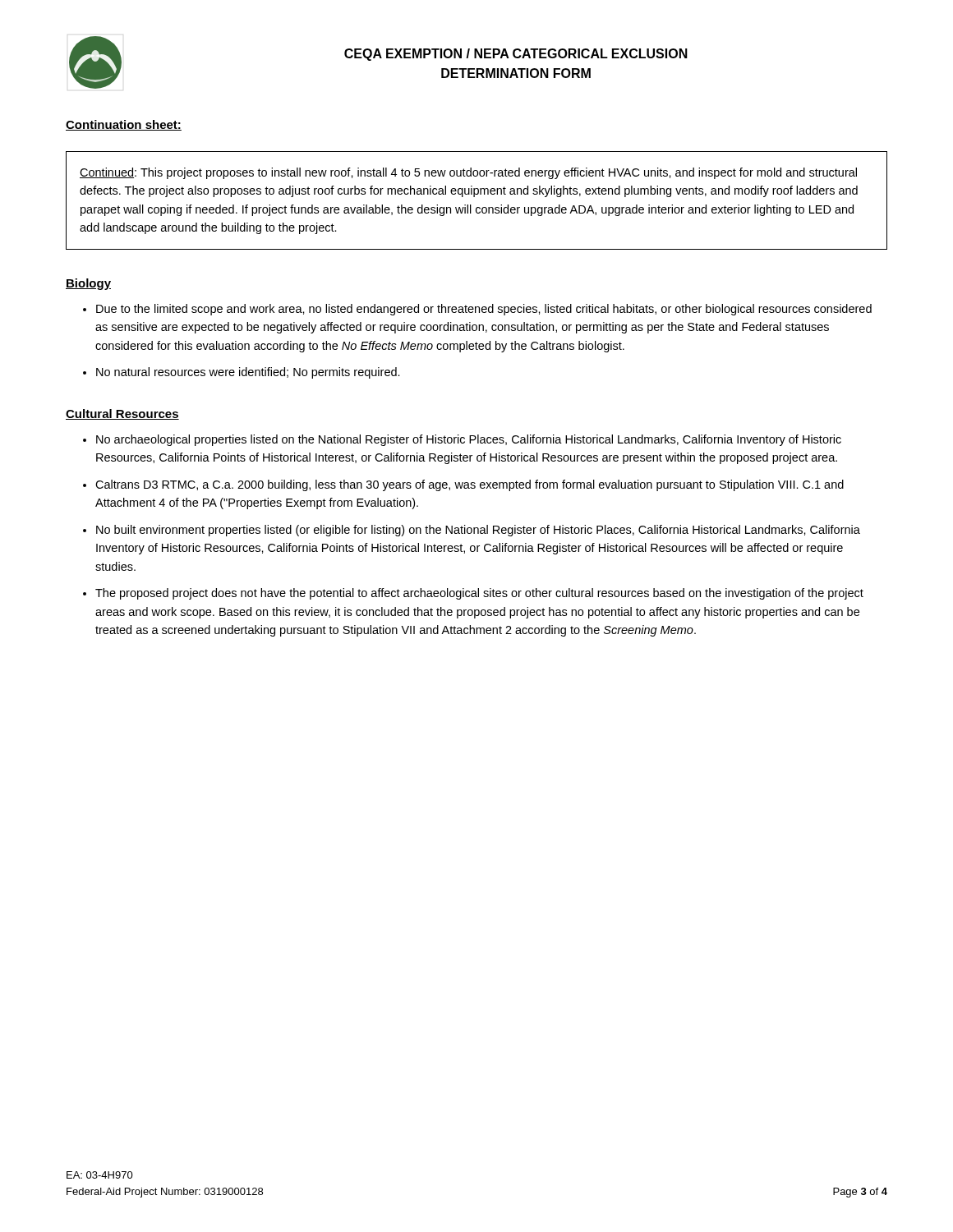Click the passage that begins "Due to the limited scope and"

point(476,341)
